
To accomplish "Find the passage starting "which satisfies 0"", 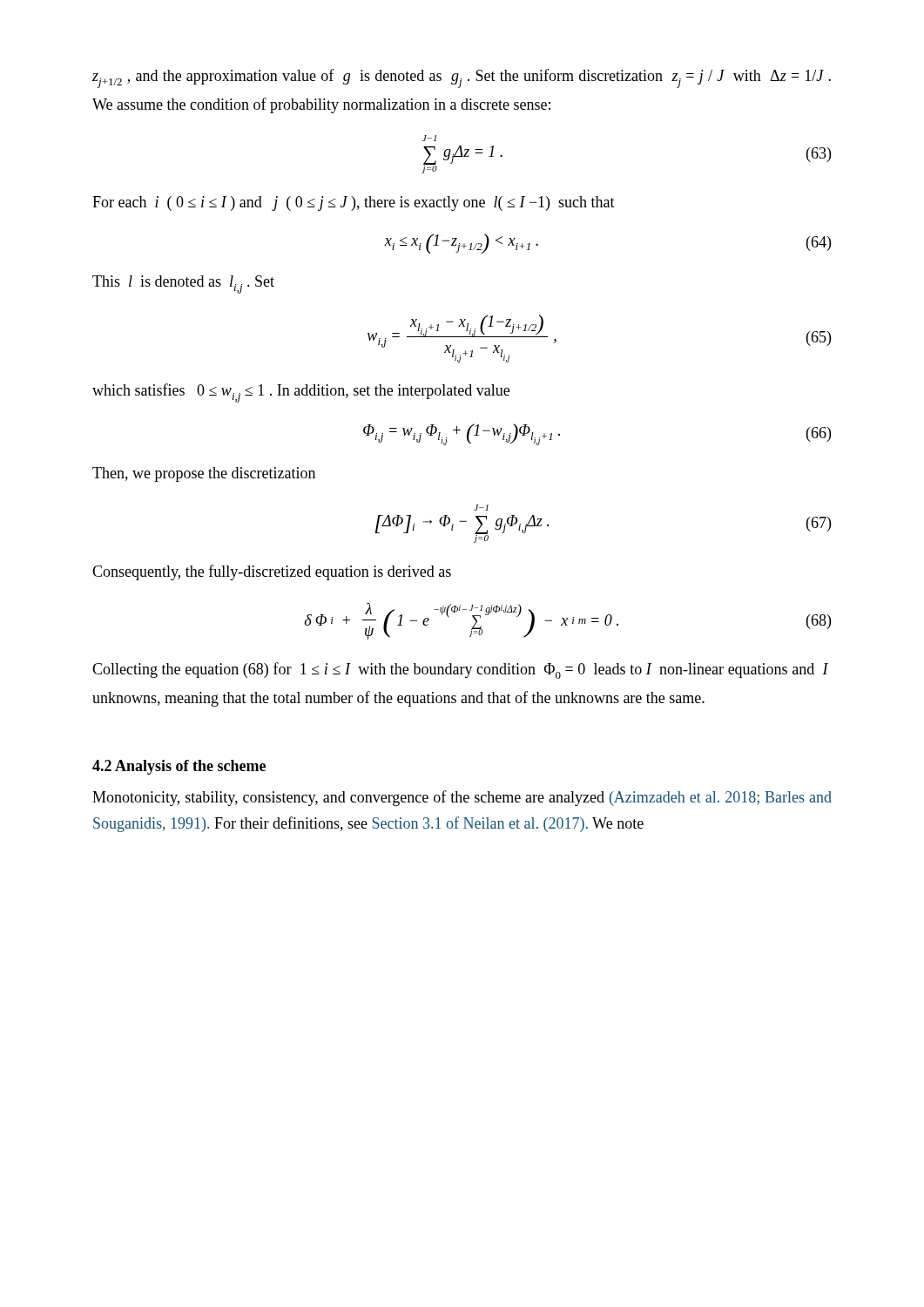I will [301, 392].
